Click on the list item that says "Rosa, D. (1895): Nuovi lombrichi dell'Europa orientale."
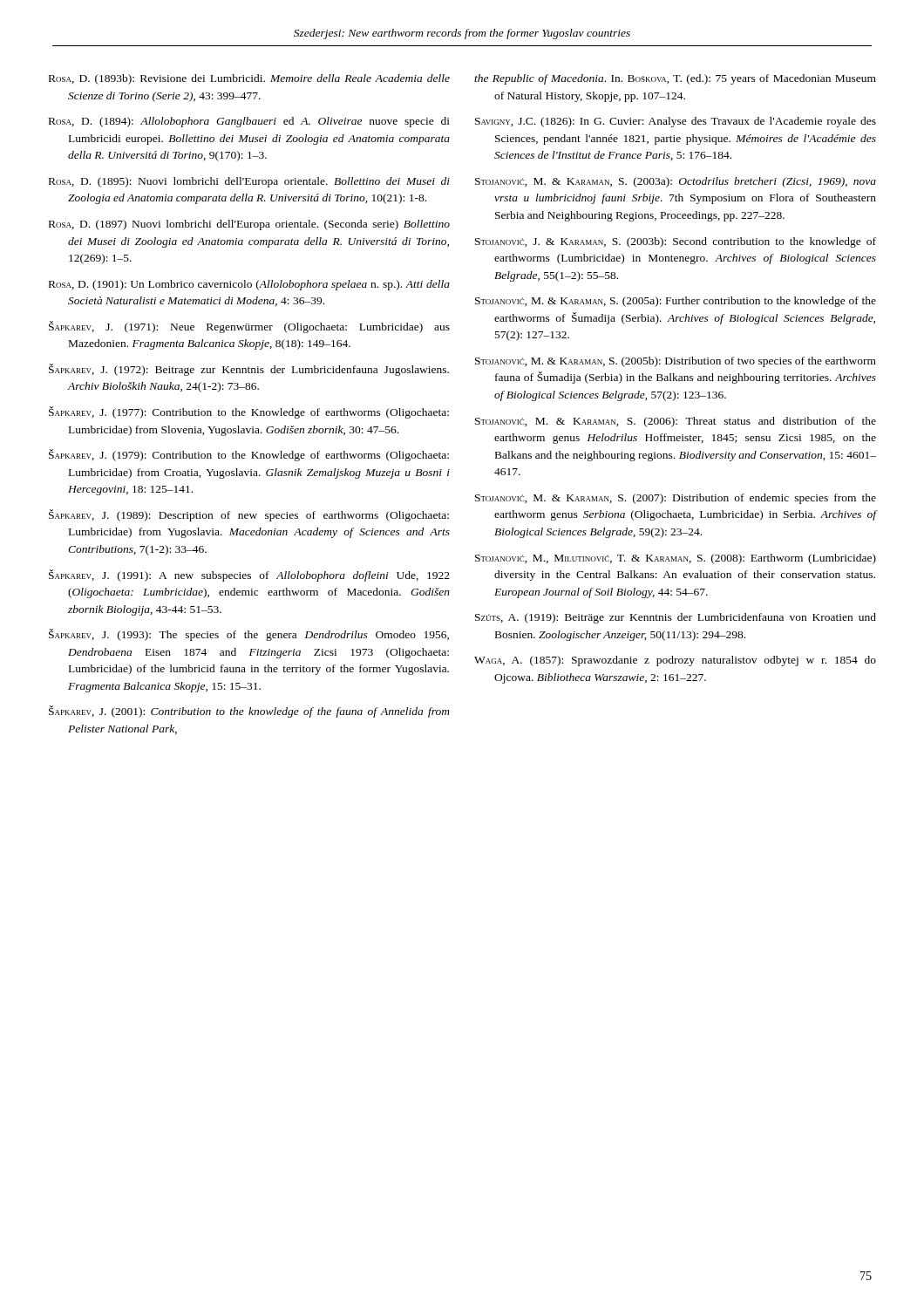This screenshot has width=924, height=1308. pos(249,189)
